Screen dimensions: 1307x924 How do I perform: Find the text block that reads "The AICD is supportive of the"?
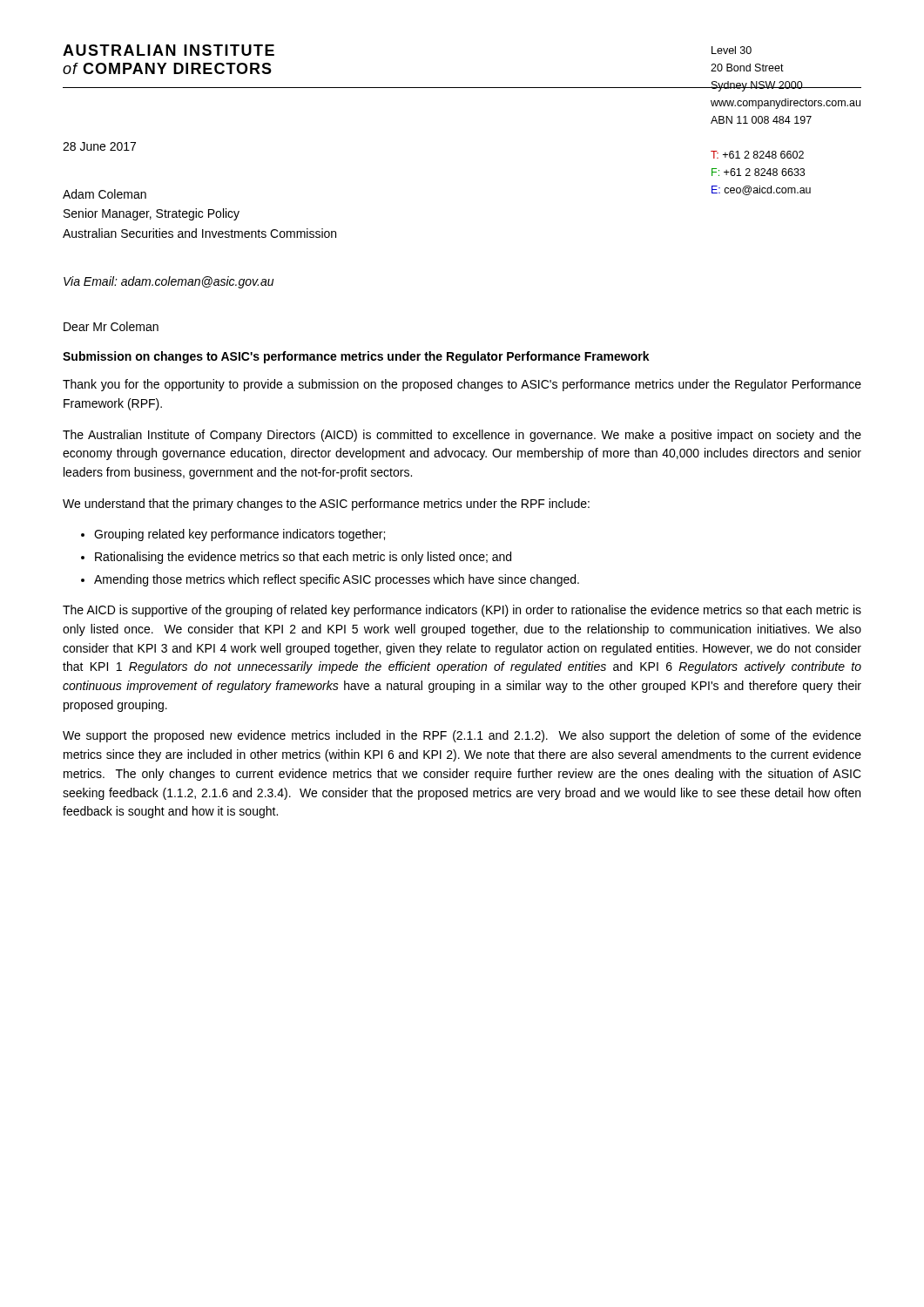pyautogui.click(x=462, y=657)
